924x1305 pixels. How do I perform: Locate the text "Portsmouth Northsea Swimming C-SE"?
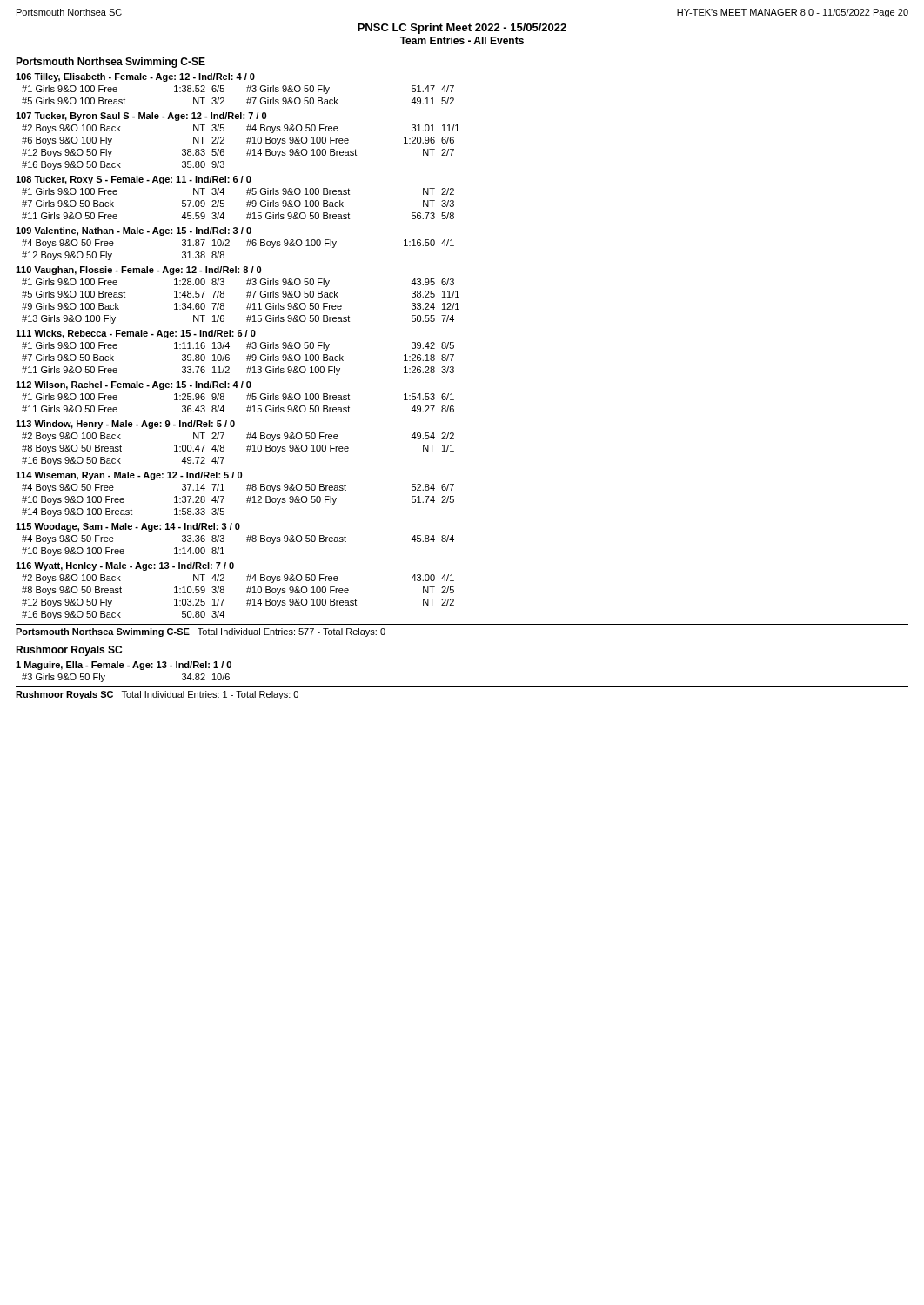point(111,62)
